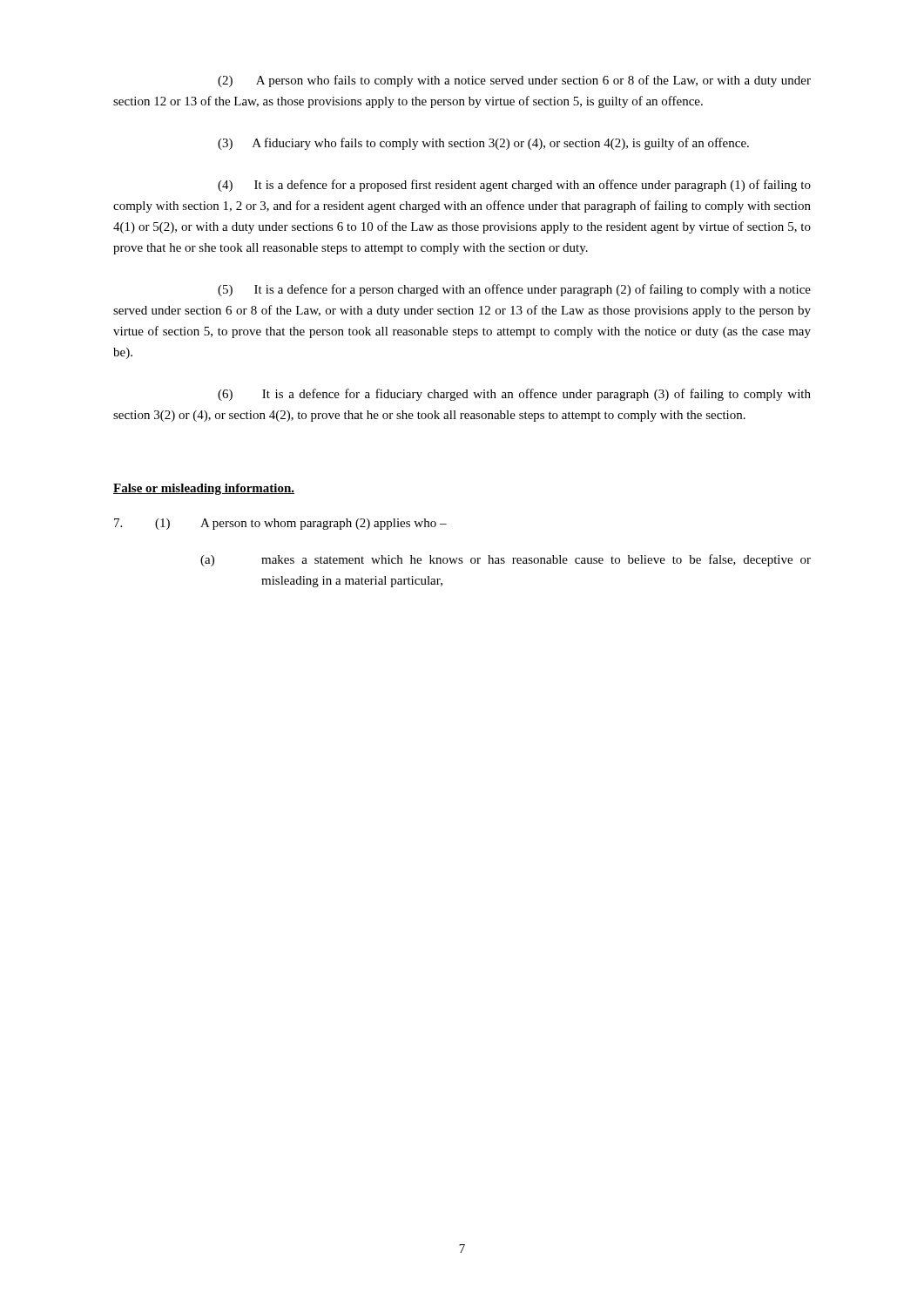
Task: Locate a section header
Action: [204, 488]
